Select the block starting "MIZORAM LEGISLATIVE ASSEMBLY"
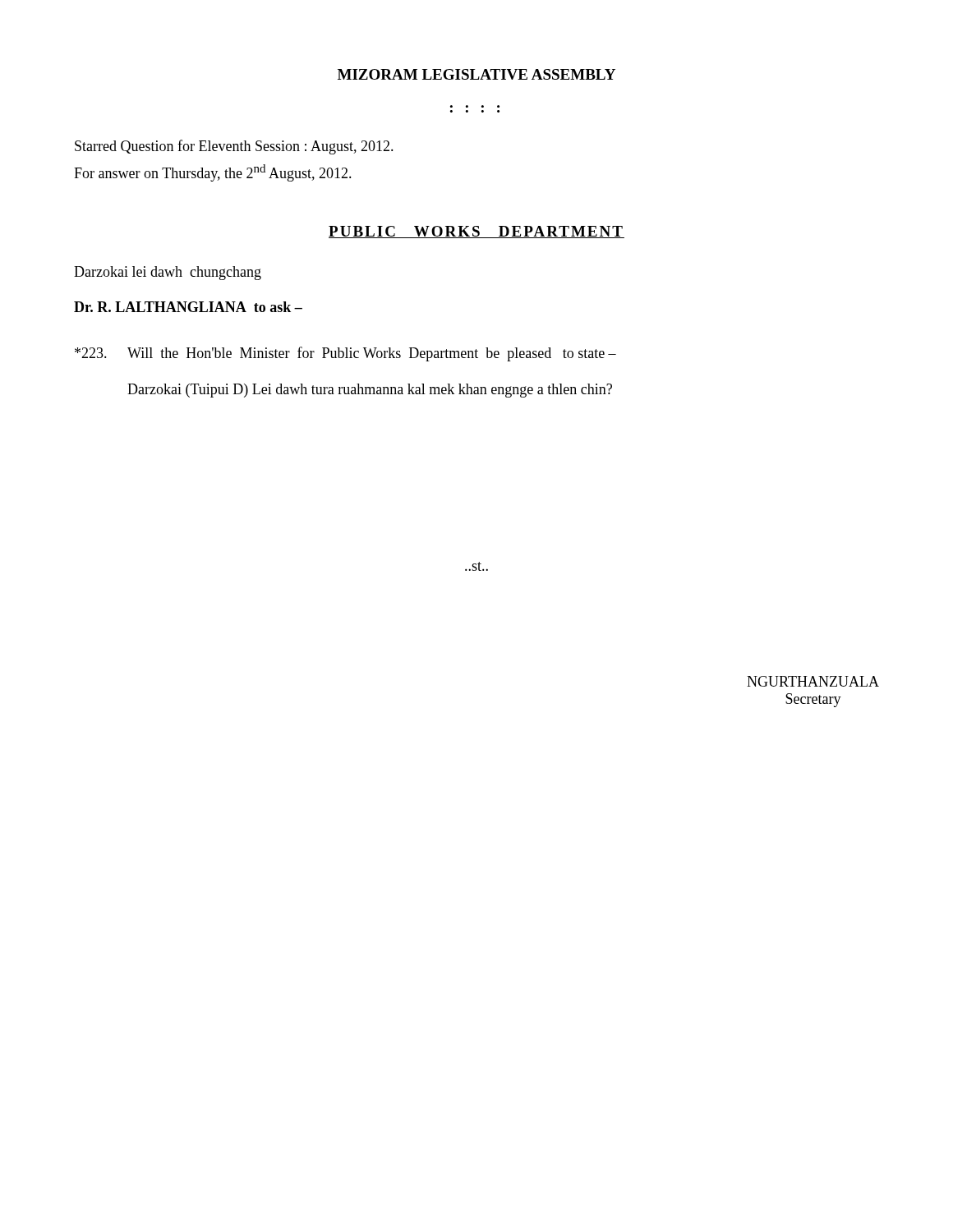The image size is (953, 1232). pyautogui.click(x=476, y=74)
